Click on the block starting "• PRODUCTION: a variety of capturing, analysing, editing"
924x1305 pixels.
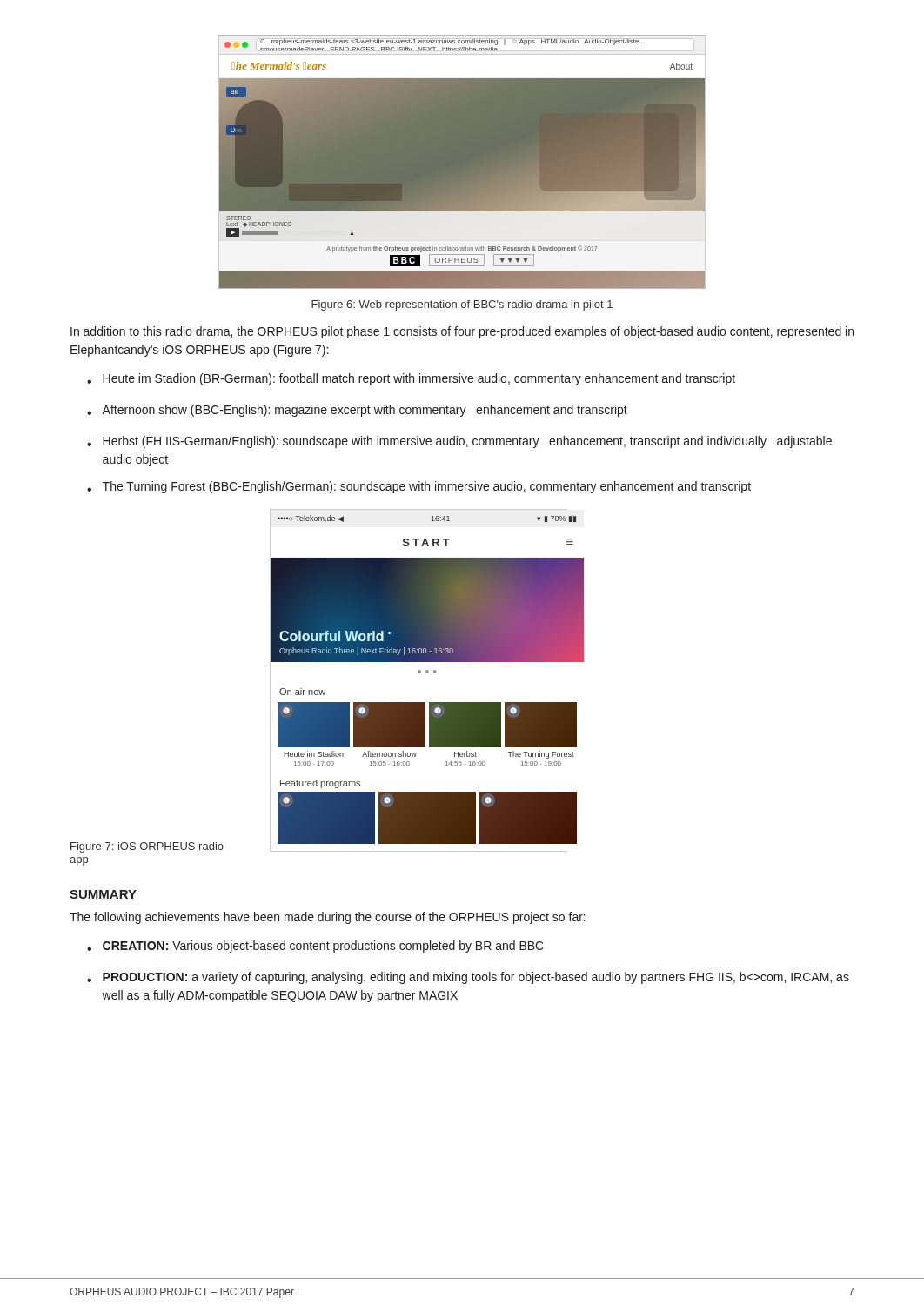coord(471,987)
